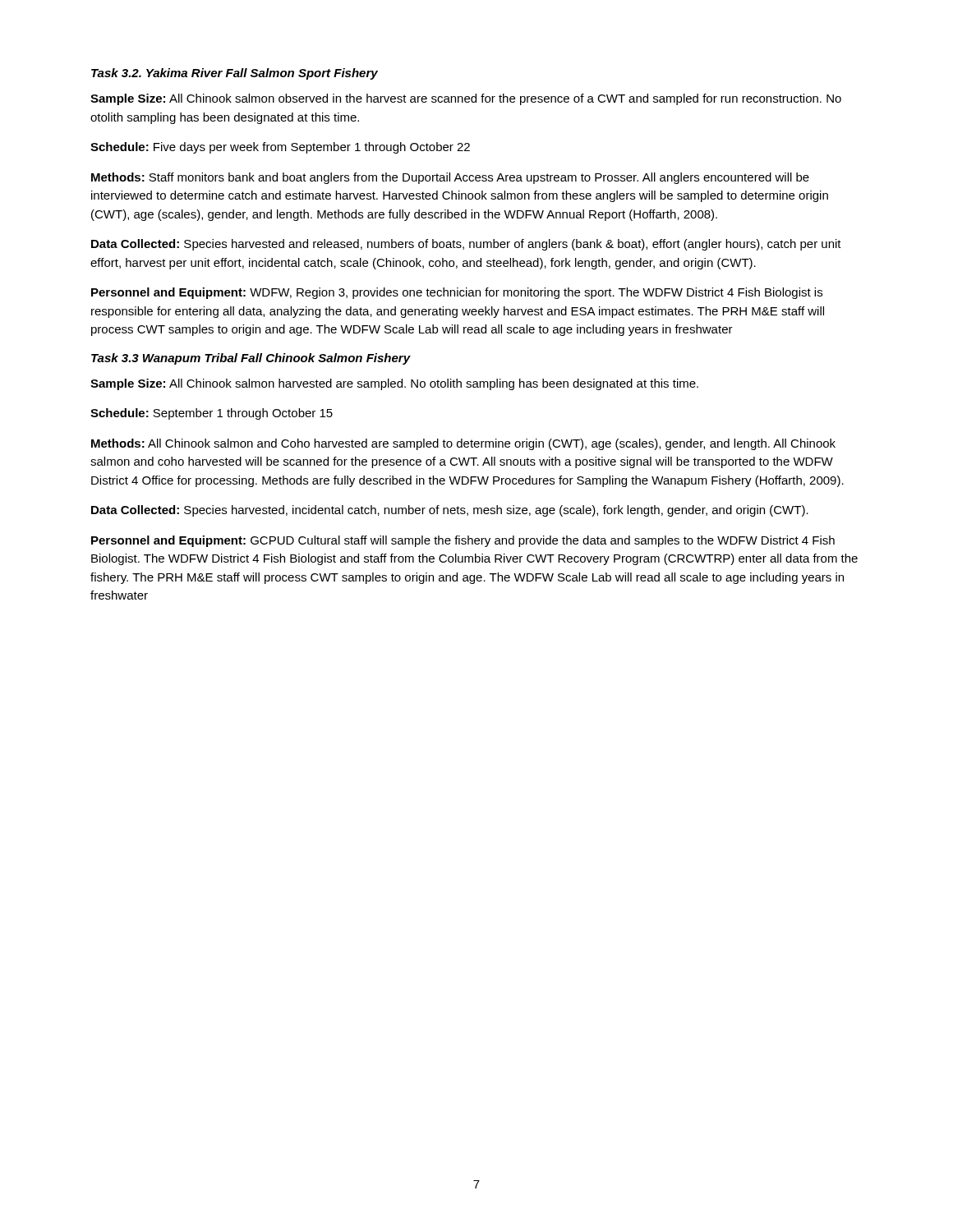
Task: Find the region starting "Methods: Staff monitors bank and boat"
Action: click(x=460, y=195)
